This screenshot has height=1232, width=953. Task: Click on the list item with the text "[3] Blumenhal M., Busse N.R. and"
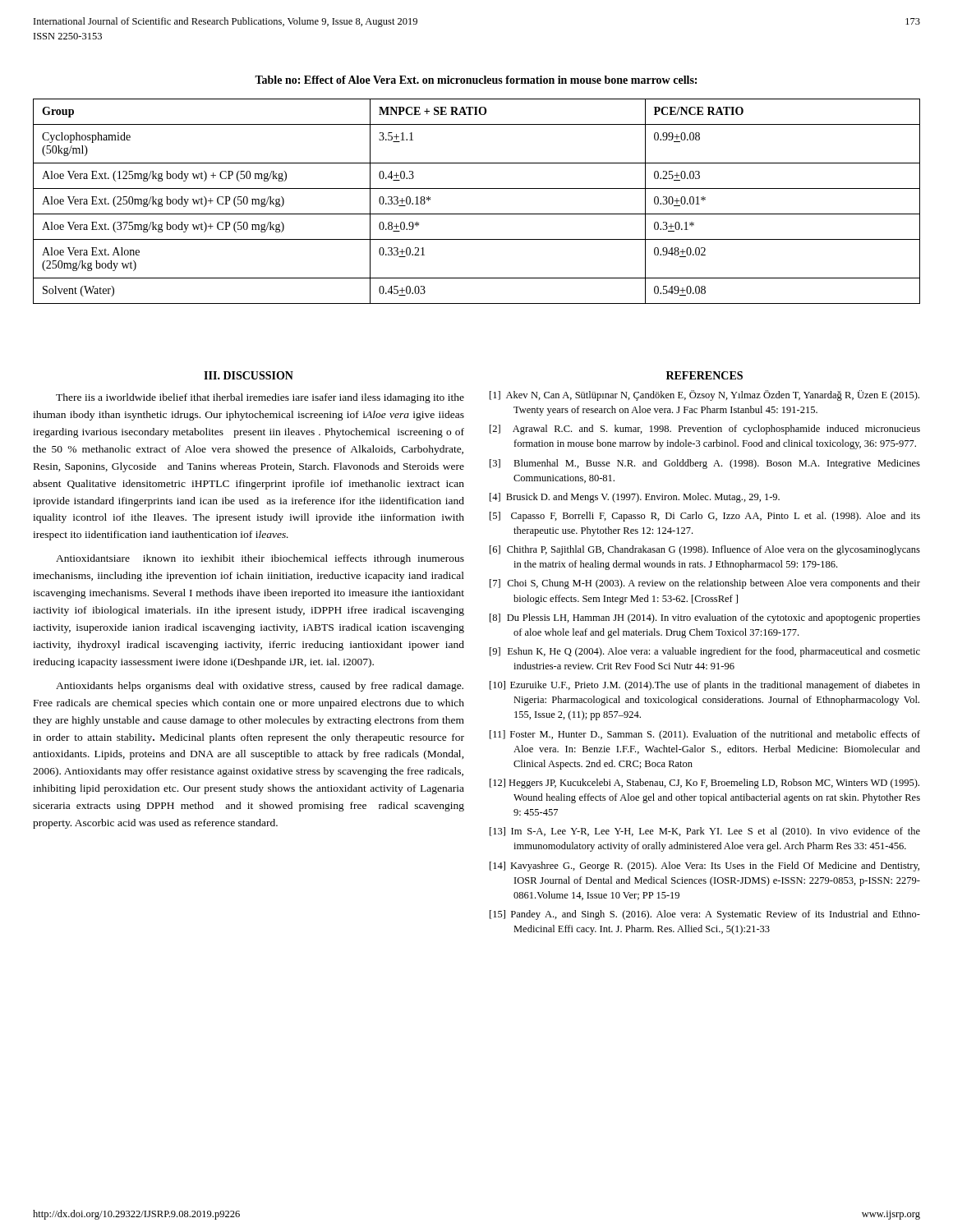pyautogui.click(x=704, y=470)
